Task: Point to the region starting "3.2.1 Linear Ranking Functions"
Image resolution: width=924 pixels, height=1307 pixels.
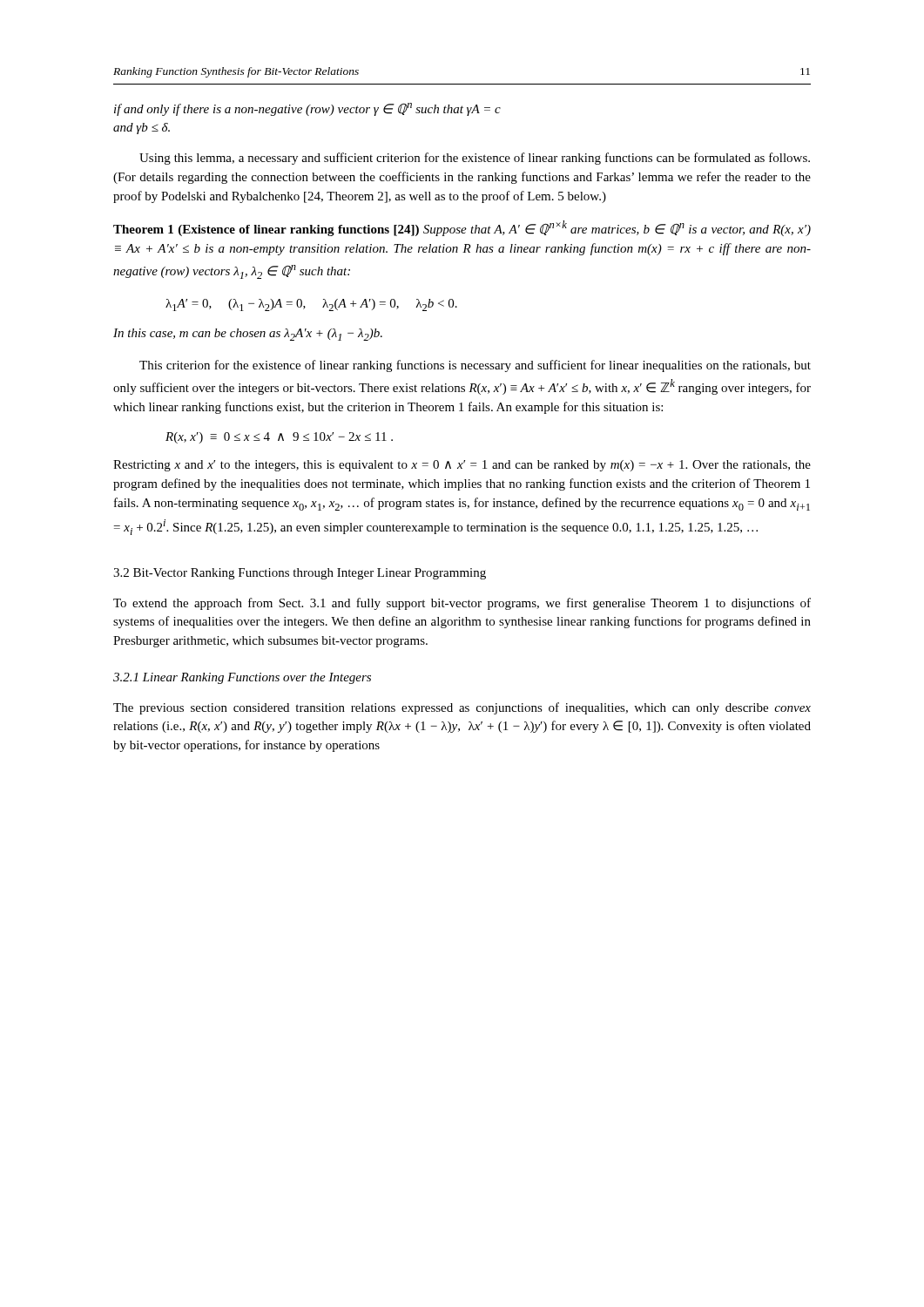Action: [242, 677]
